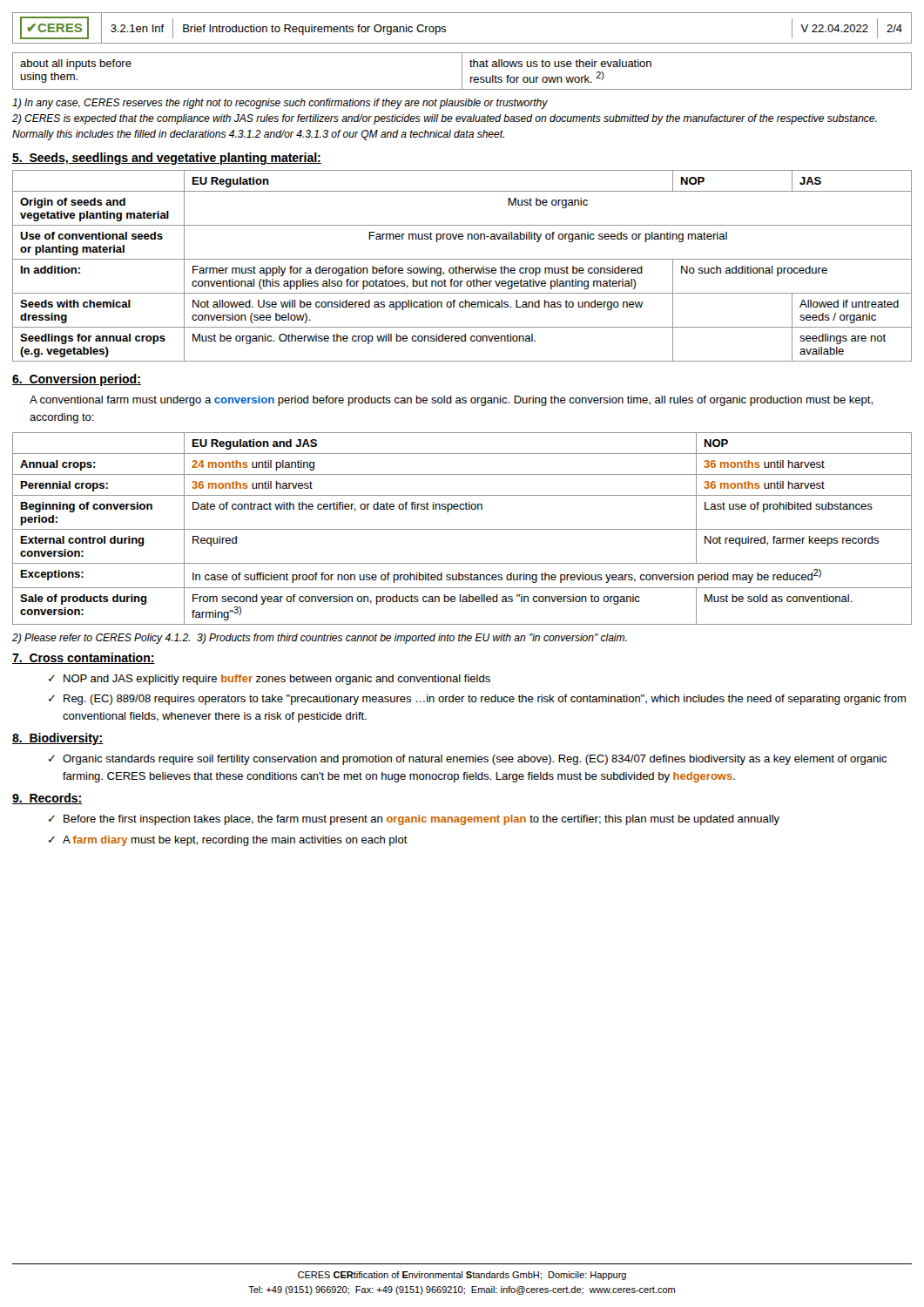Navigate to the passage starting "Before the first inspection takes place, the farm"
This screenshot has width=924, height=1307.
(x=421, y=819)
